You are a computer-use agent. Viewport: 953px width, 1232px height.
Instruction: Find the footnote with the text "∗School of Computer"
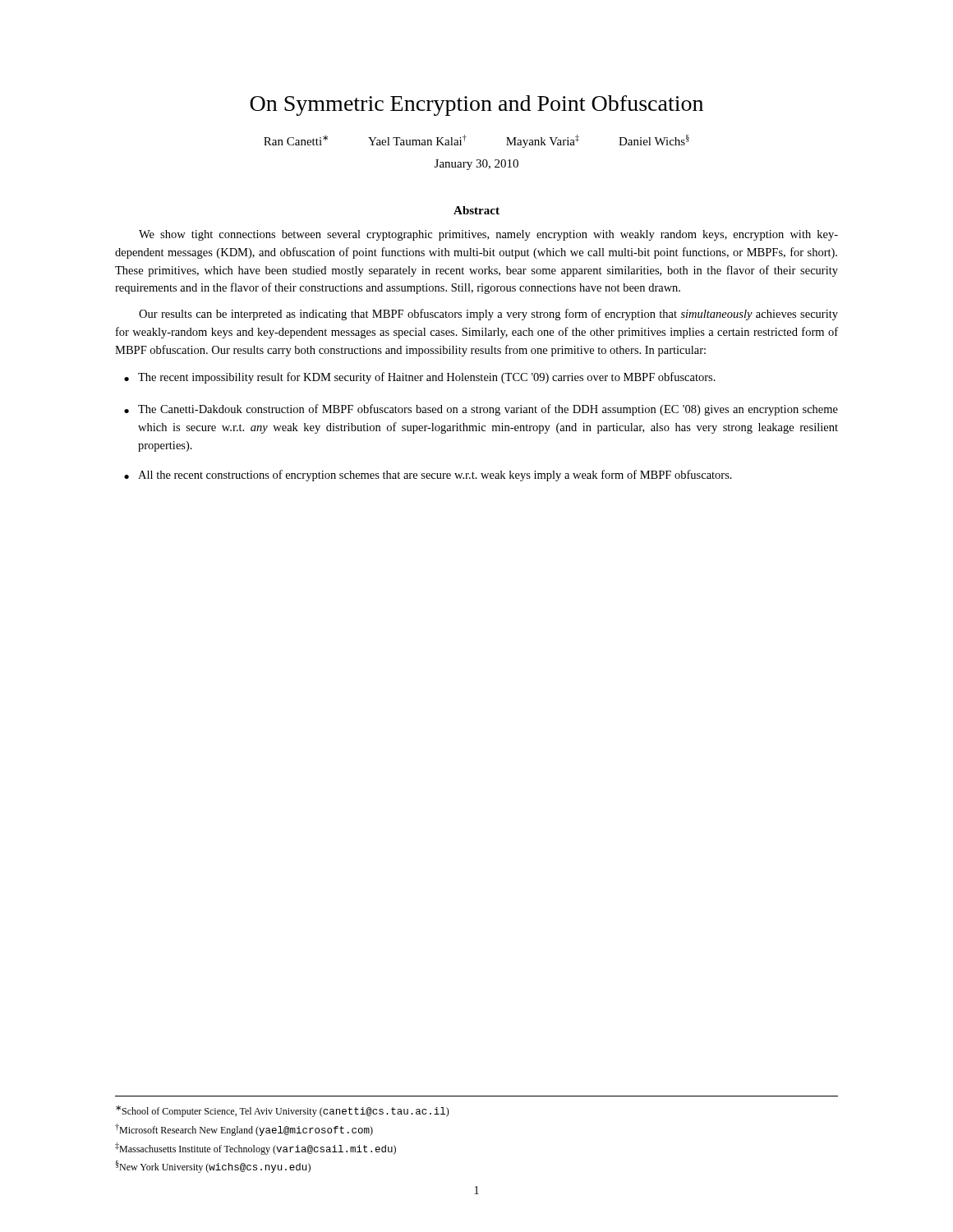[283, 1111]
